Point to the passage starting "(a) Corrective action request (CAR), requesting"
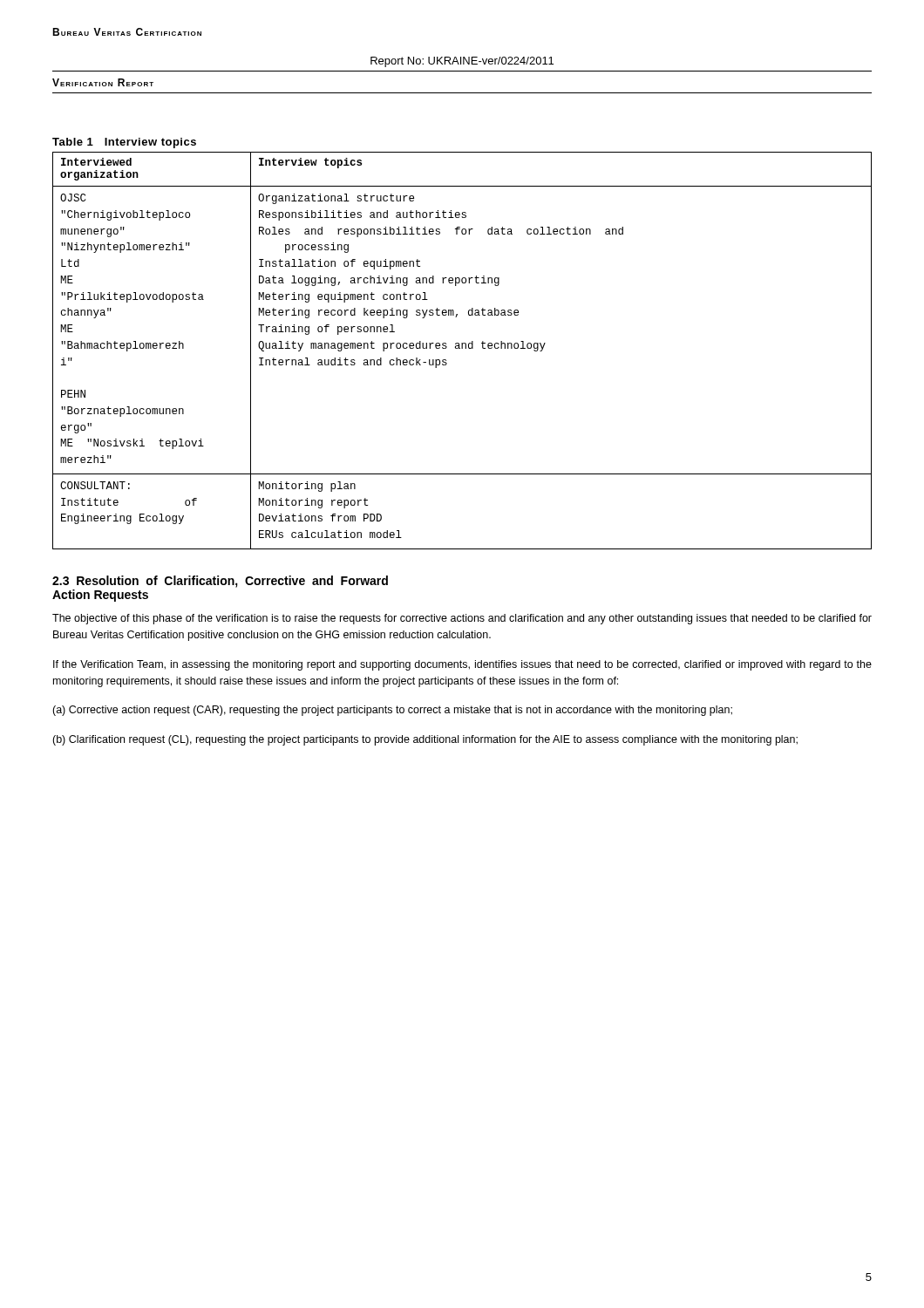The height and width of the screenshot is (1308, 924). [x=393, y=710]
